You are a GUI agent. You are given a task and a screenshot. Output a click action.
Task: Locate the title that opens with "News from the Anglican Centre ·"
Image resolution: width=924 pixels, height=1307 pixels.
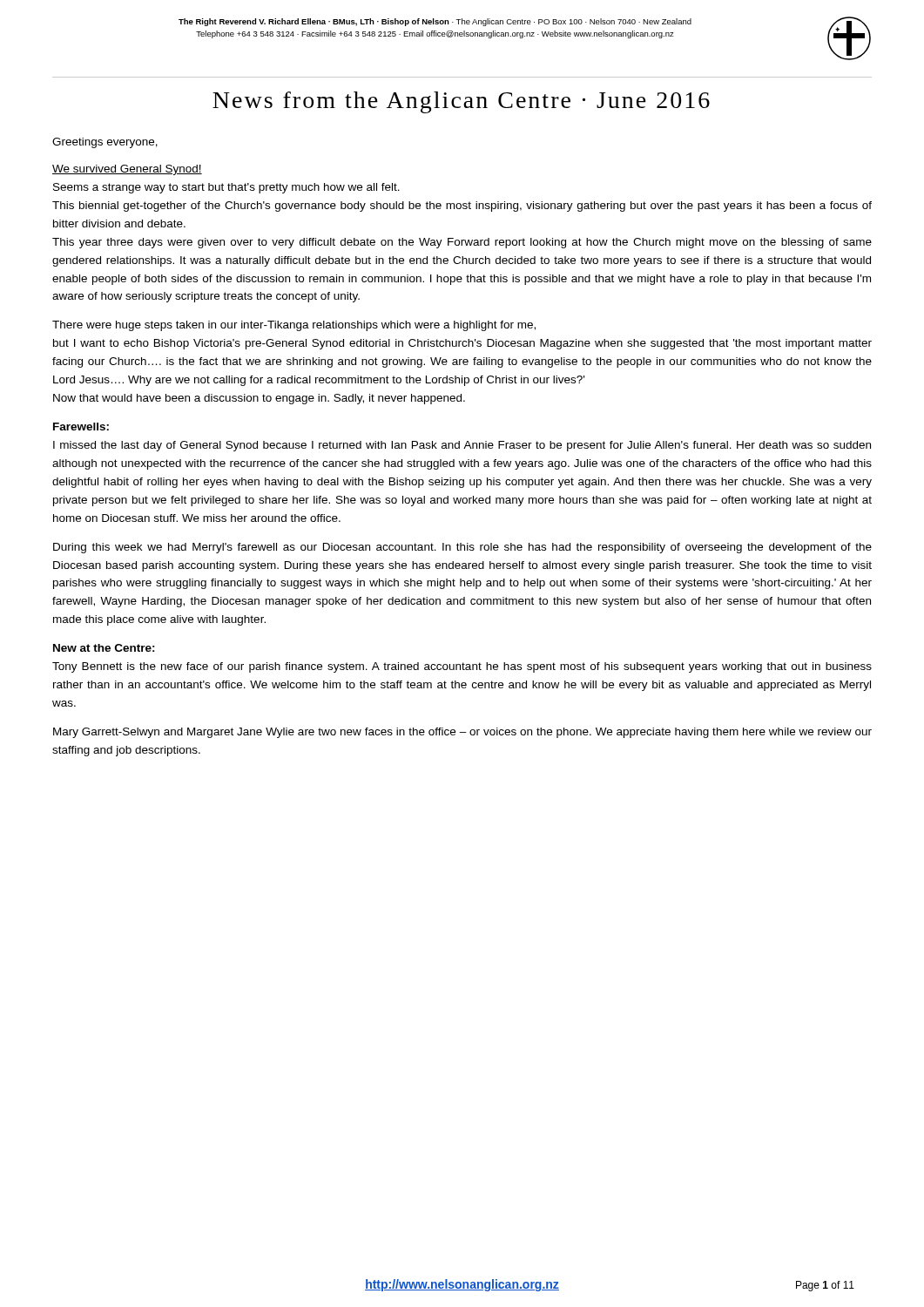click(x=462, y=100)
